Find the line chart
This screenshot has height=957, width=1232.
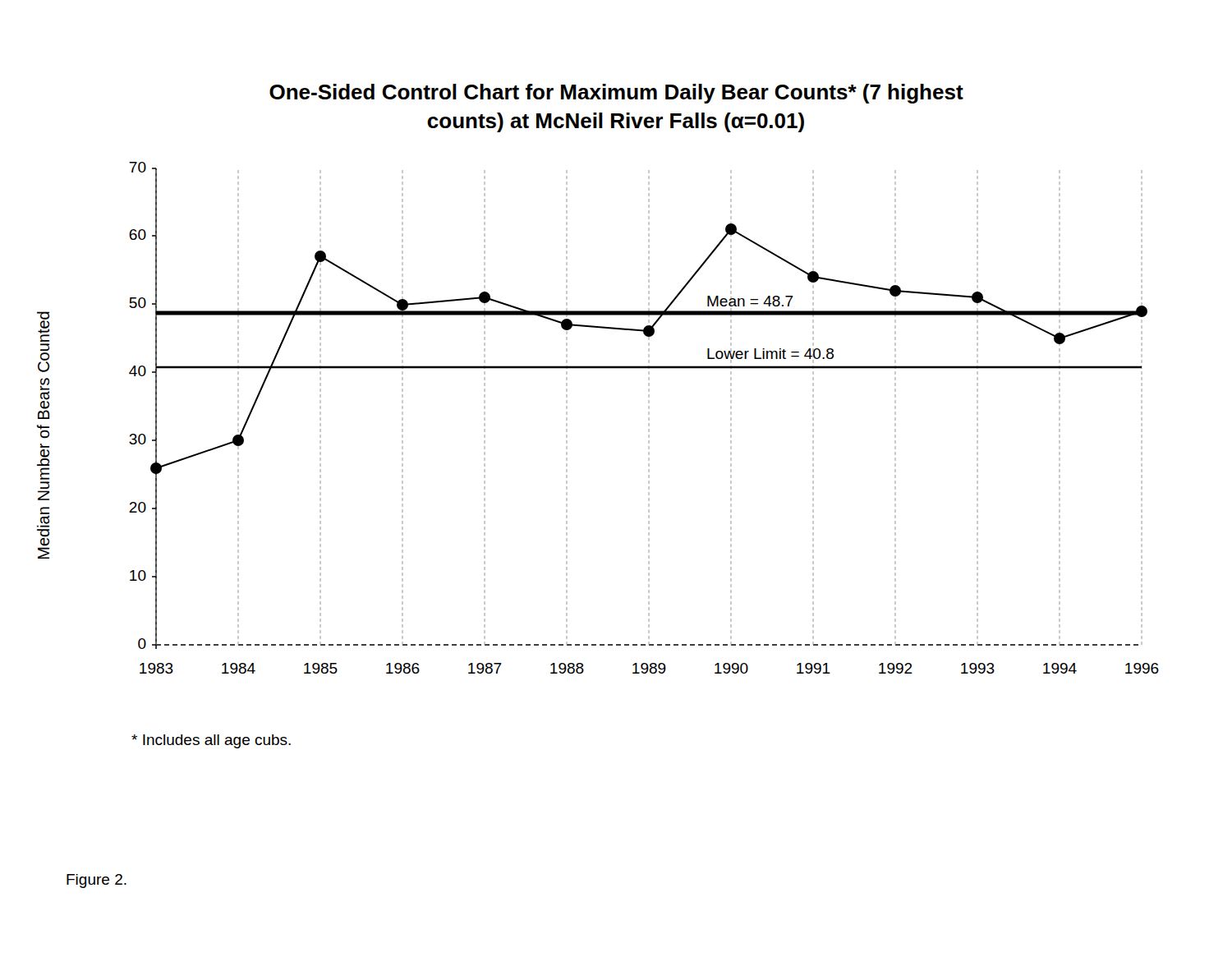(616, 435)
